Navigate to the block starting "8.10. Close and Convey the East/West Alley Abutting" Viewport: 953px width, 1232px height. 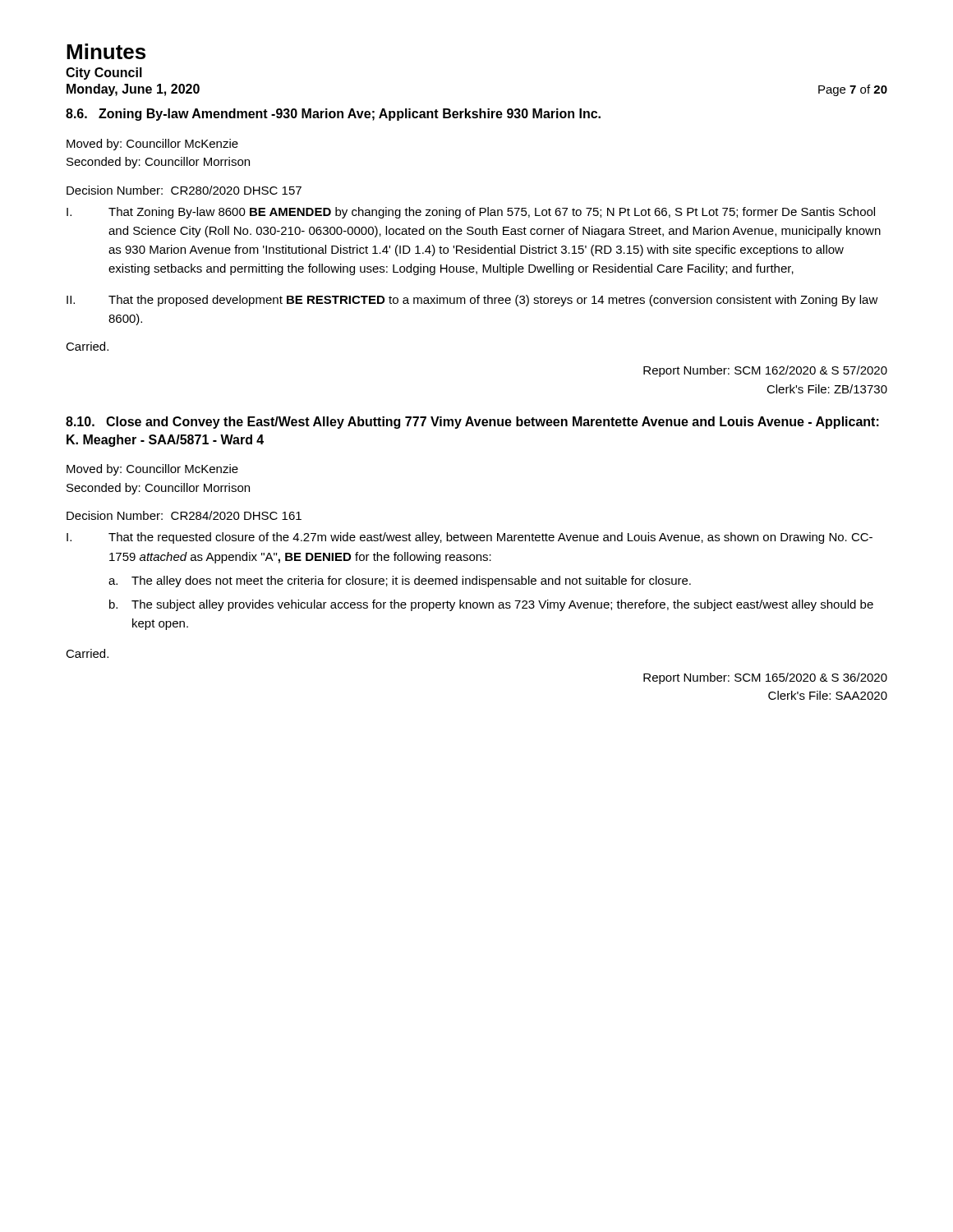pyautogui.click(x=473, y=431)
